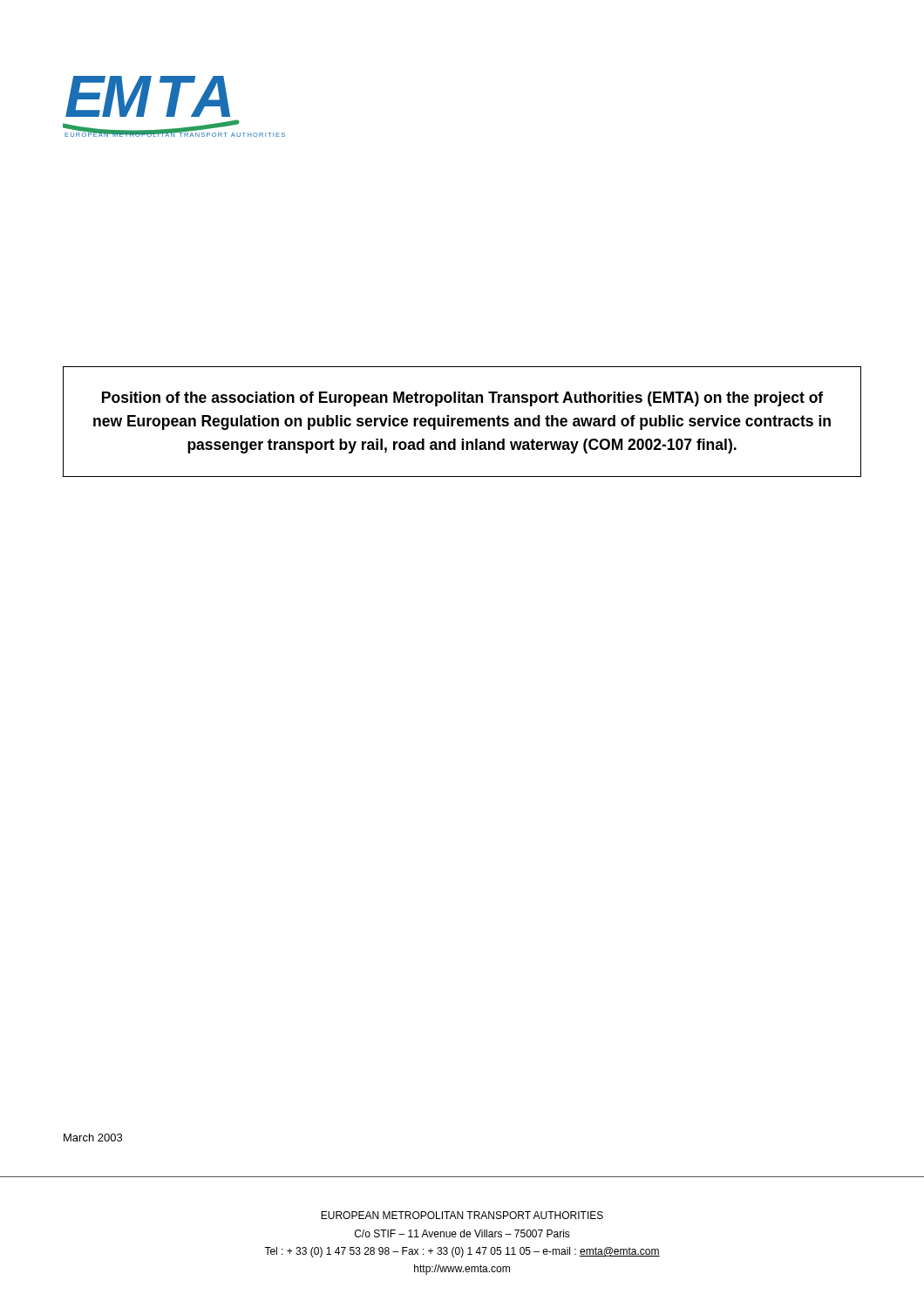The width and height of the screenshot is (924, 1308).
Task: Select the text with the text "March 2003"
Action: [93, 1138]
